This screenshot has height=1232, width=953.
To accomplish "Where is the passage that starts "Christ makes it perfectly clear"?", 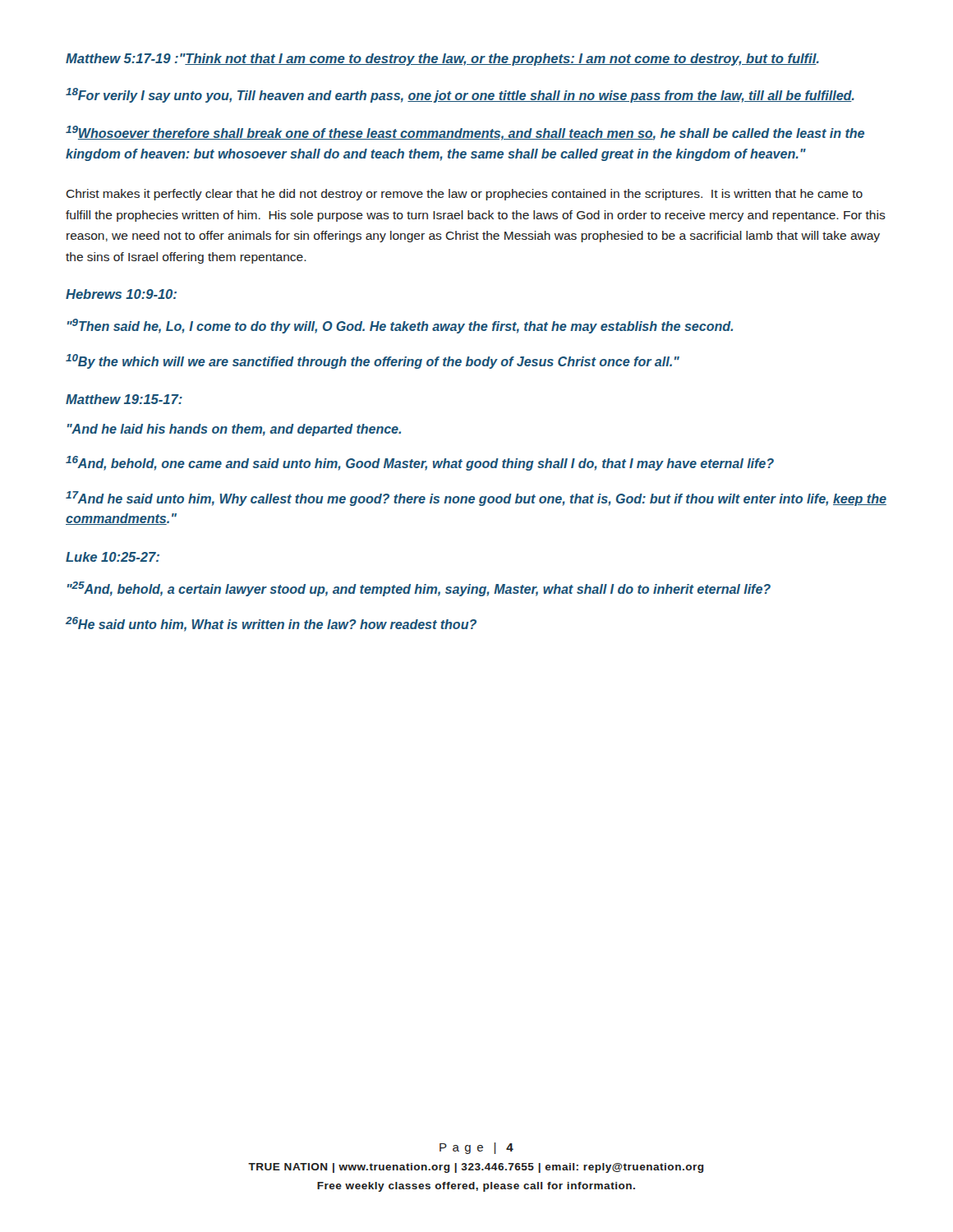I will 476,225.
